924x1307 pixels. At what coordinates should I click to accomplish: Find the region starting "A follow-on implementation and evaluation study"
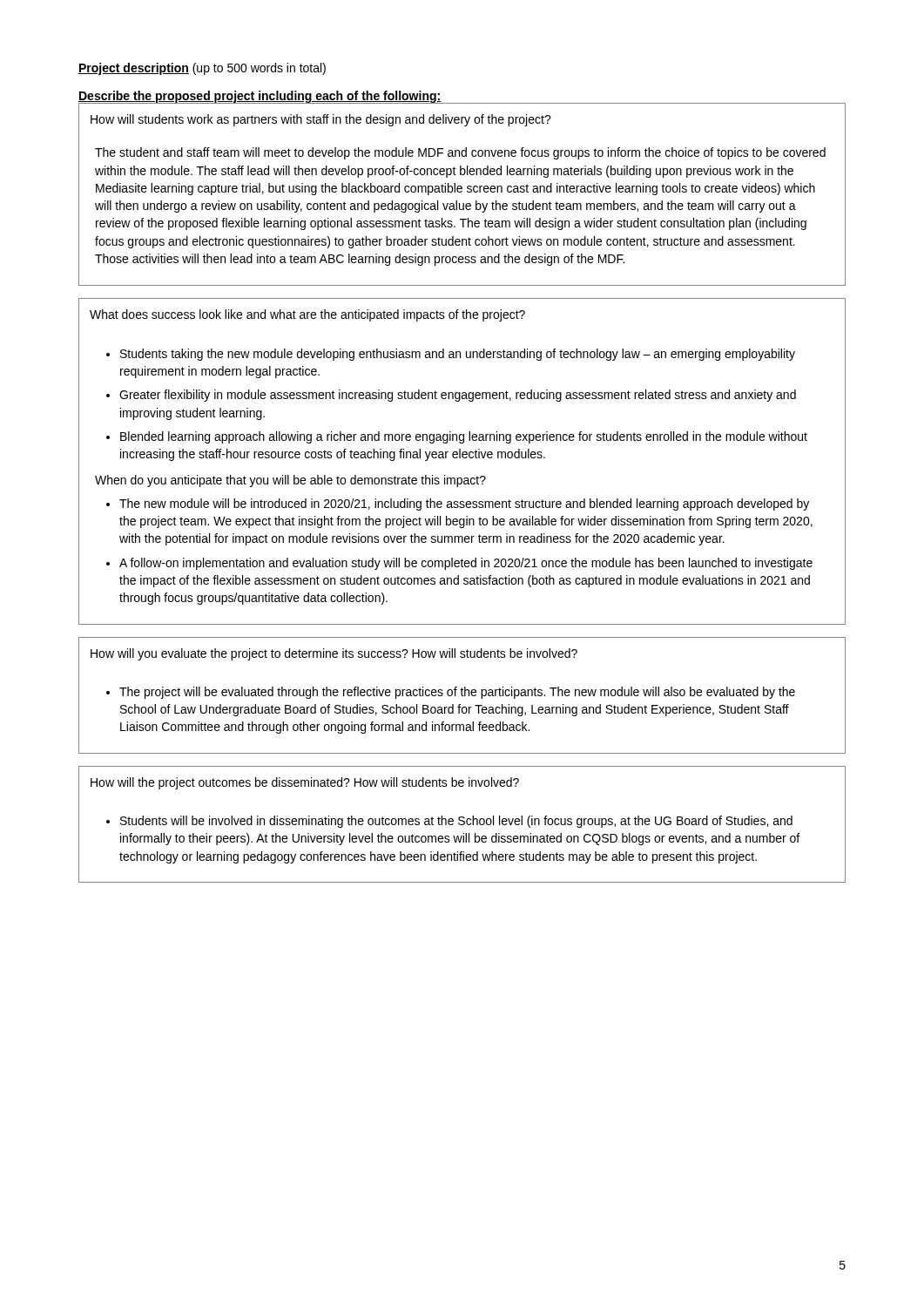click(x=466, y=580)
